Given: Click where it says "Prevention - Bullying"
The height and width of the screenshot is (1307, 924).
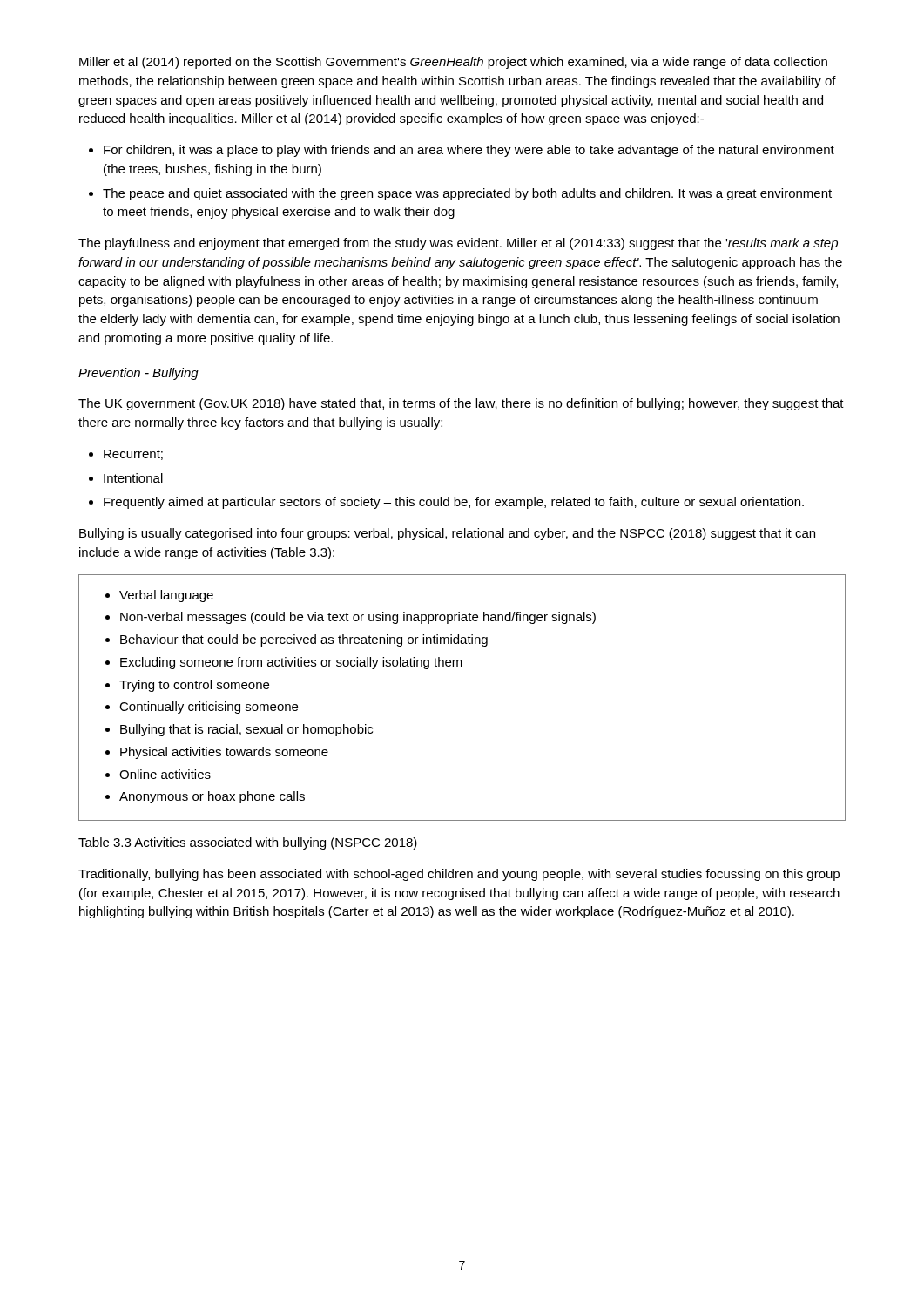Looking at the screenshot, I should (x=138, y=374).
